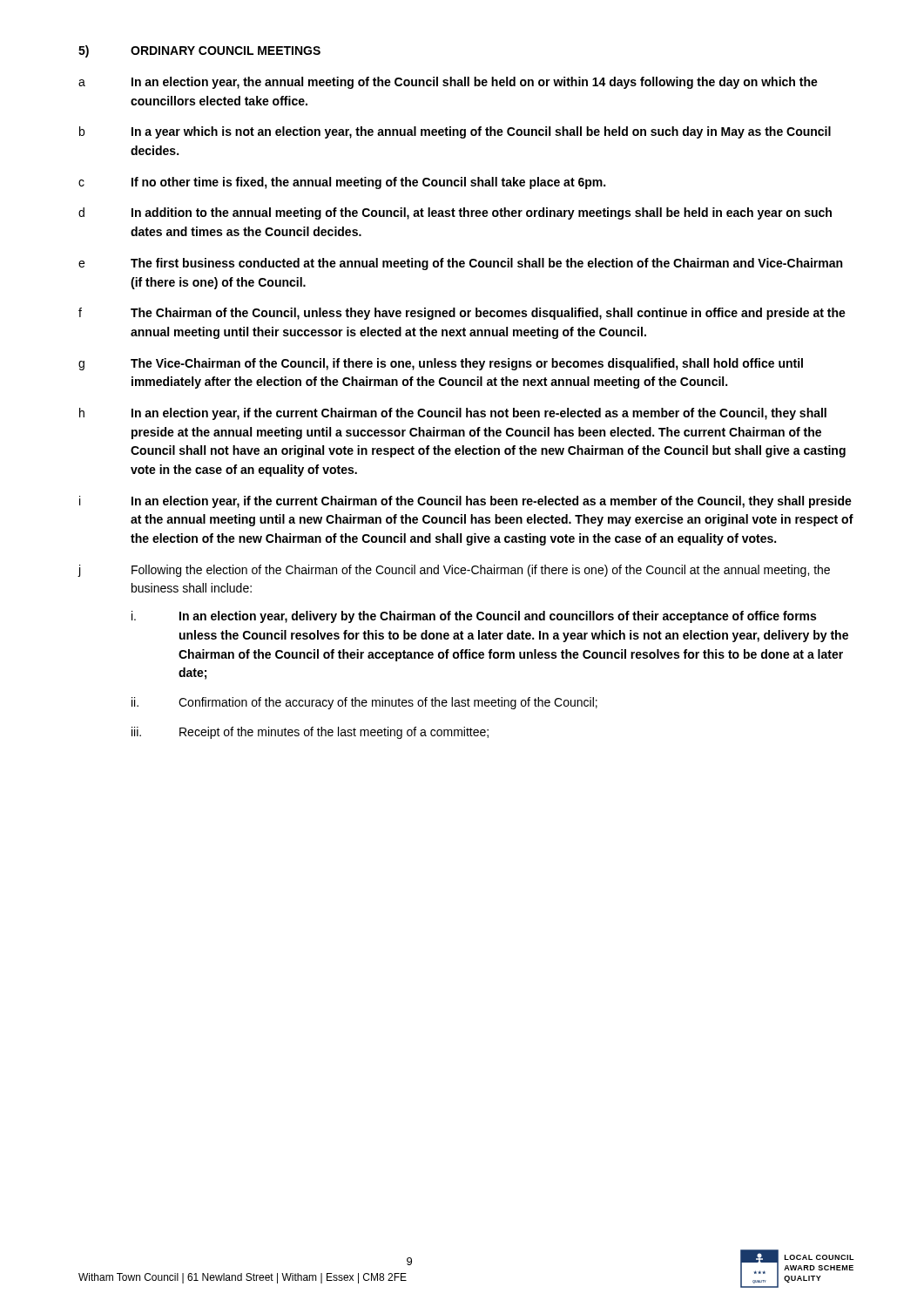Find the section header with the text "5) ORDINARY COUNCIL MEETINGS"
924x1307 pixels.
coord(200,51)
